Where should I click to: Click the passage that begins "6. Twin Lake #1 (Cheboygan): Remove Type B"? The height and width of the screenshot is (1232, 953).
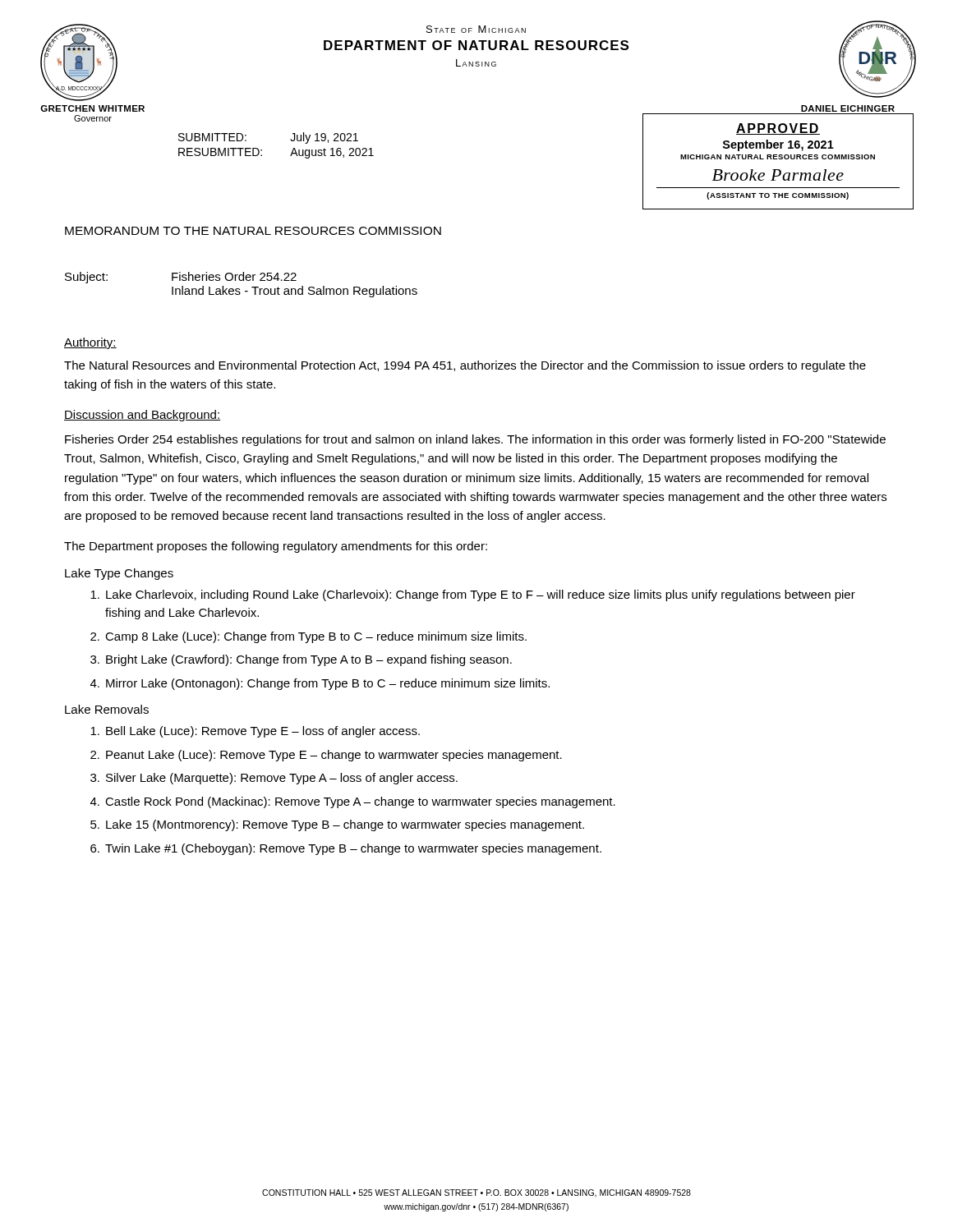click(x=342, y=848)
